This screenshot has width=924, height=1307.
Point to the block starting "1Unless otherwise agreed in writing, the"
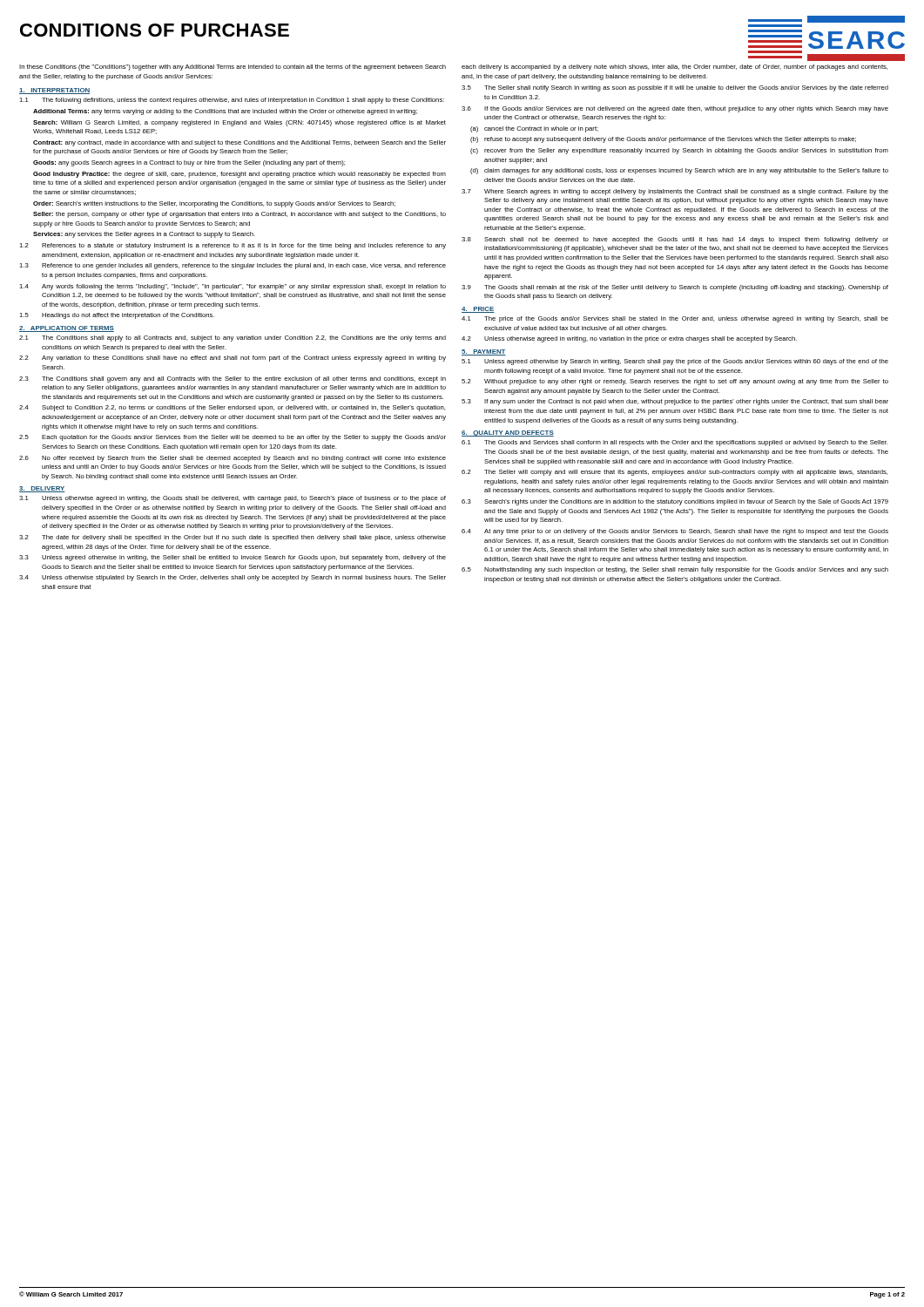pyautogui.click(x=233, y=543)
